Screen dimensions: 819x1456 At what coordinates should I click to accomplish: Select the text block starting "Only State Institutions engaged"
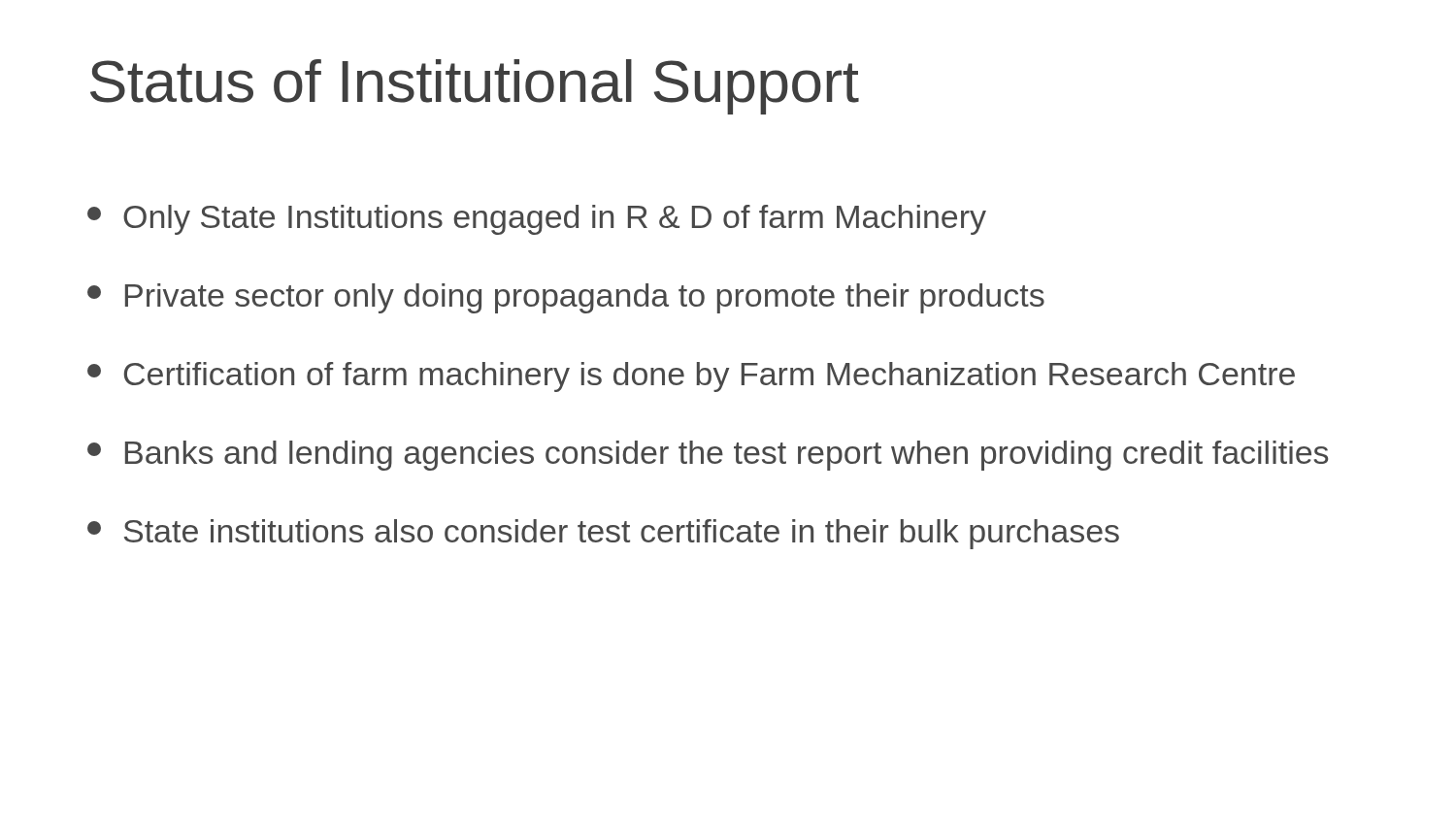click(x=728, y=217)
